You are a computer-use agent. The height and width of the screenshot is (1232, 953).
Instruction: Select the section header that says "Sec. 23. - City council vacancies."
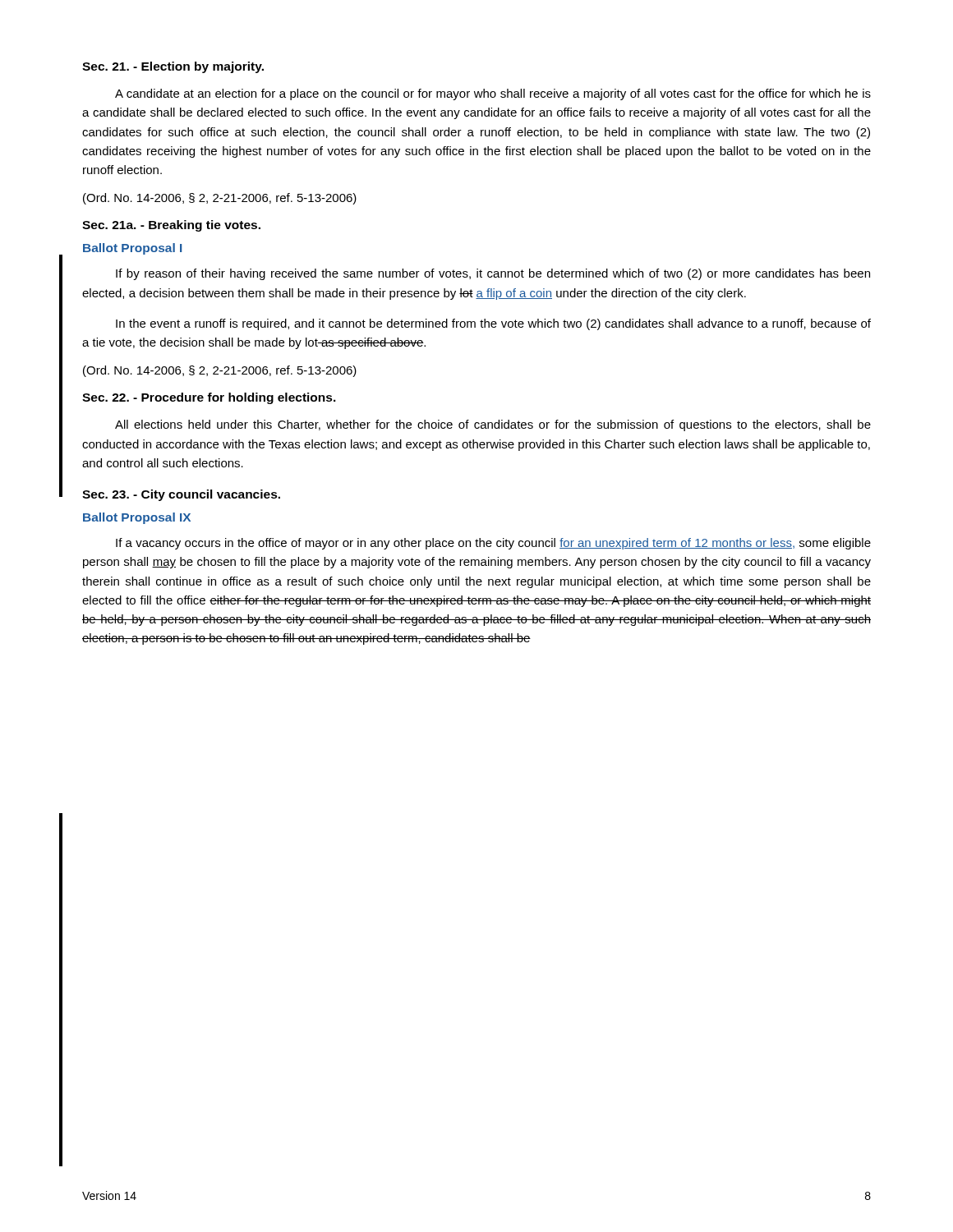point(182,494)
